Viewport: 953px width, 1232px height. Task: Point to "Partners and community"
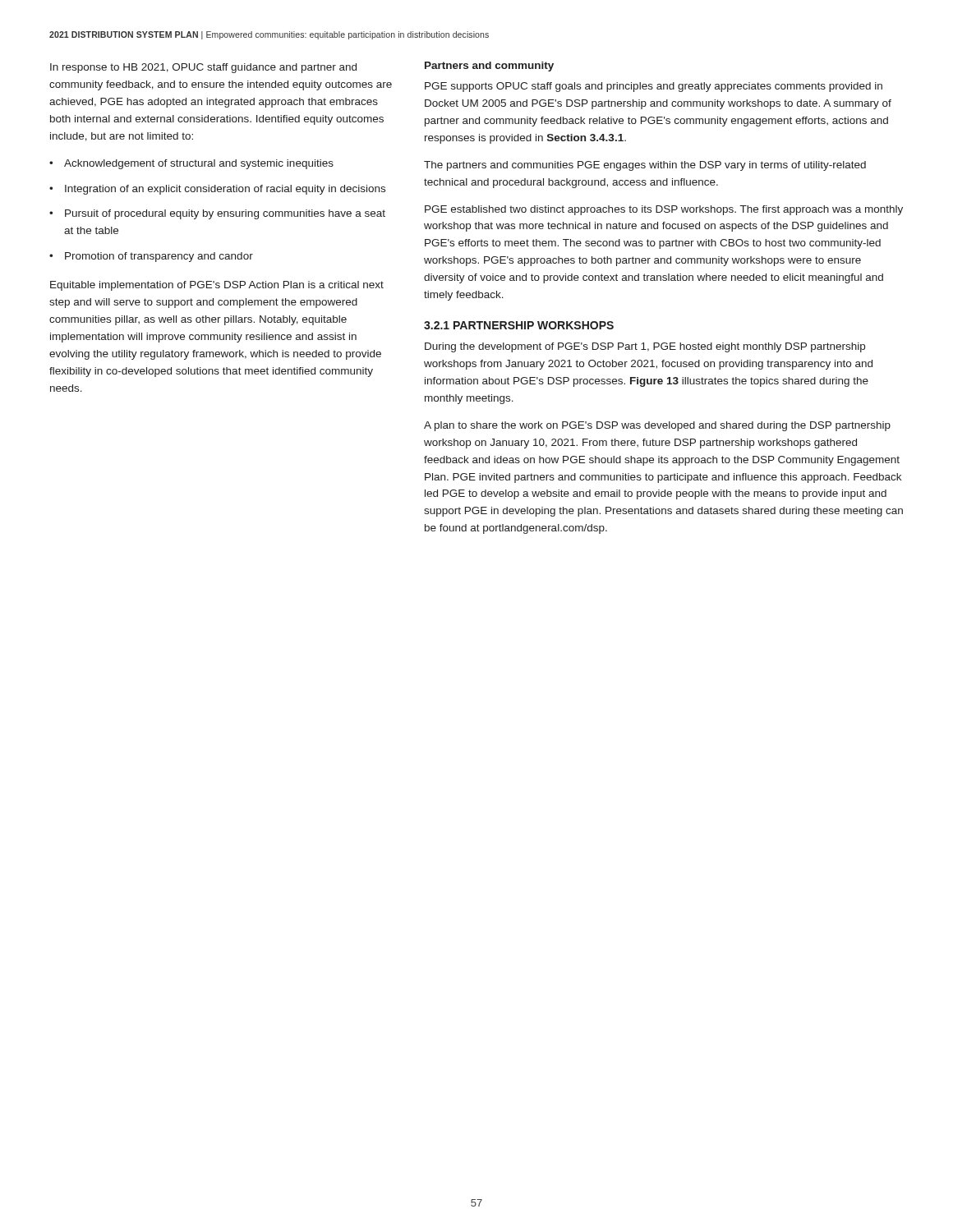click(x=489, y=65)
